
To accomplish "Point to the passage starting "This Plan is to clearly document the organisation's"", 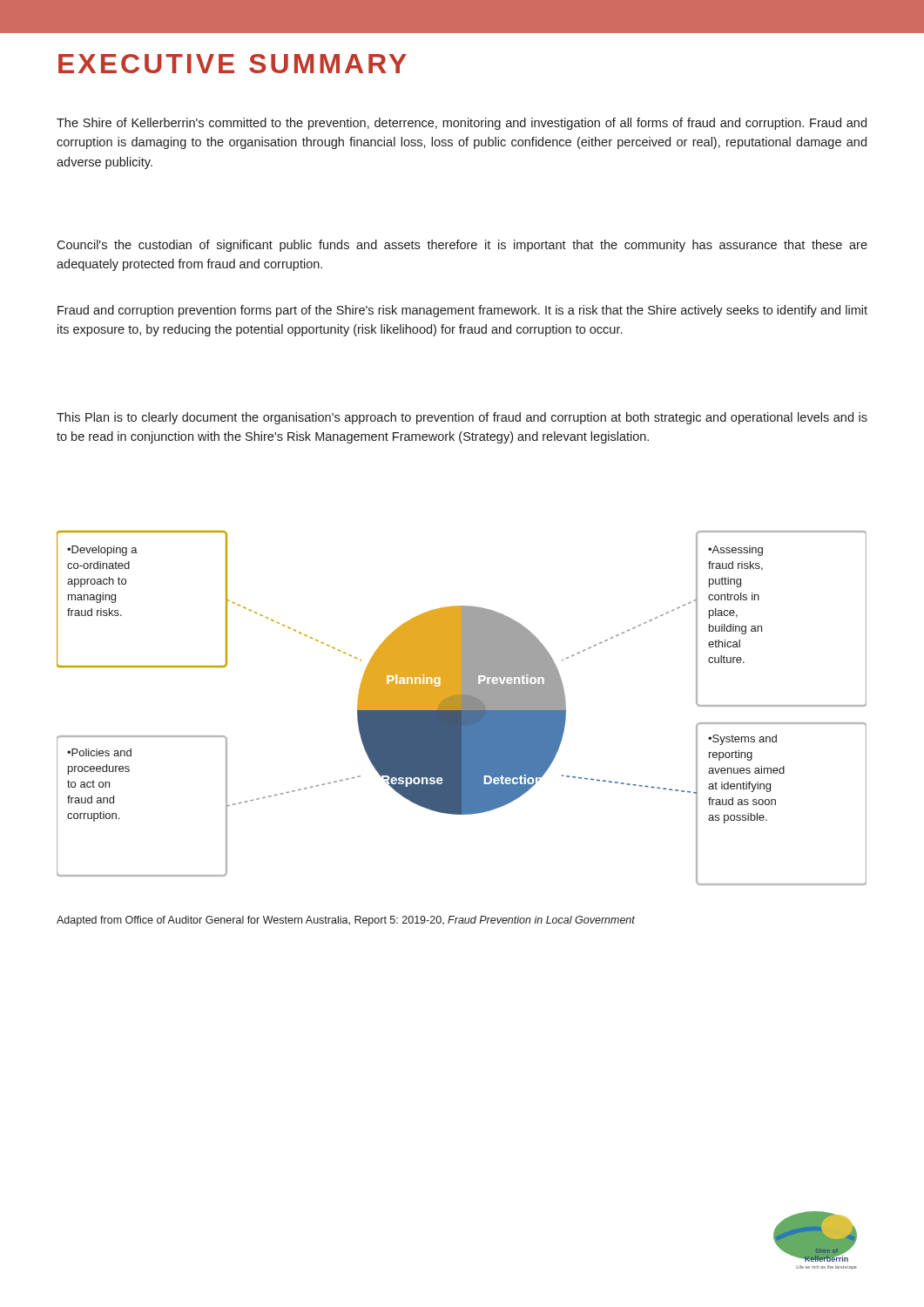I will 462,427.
